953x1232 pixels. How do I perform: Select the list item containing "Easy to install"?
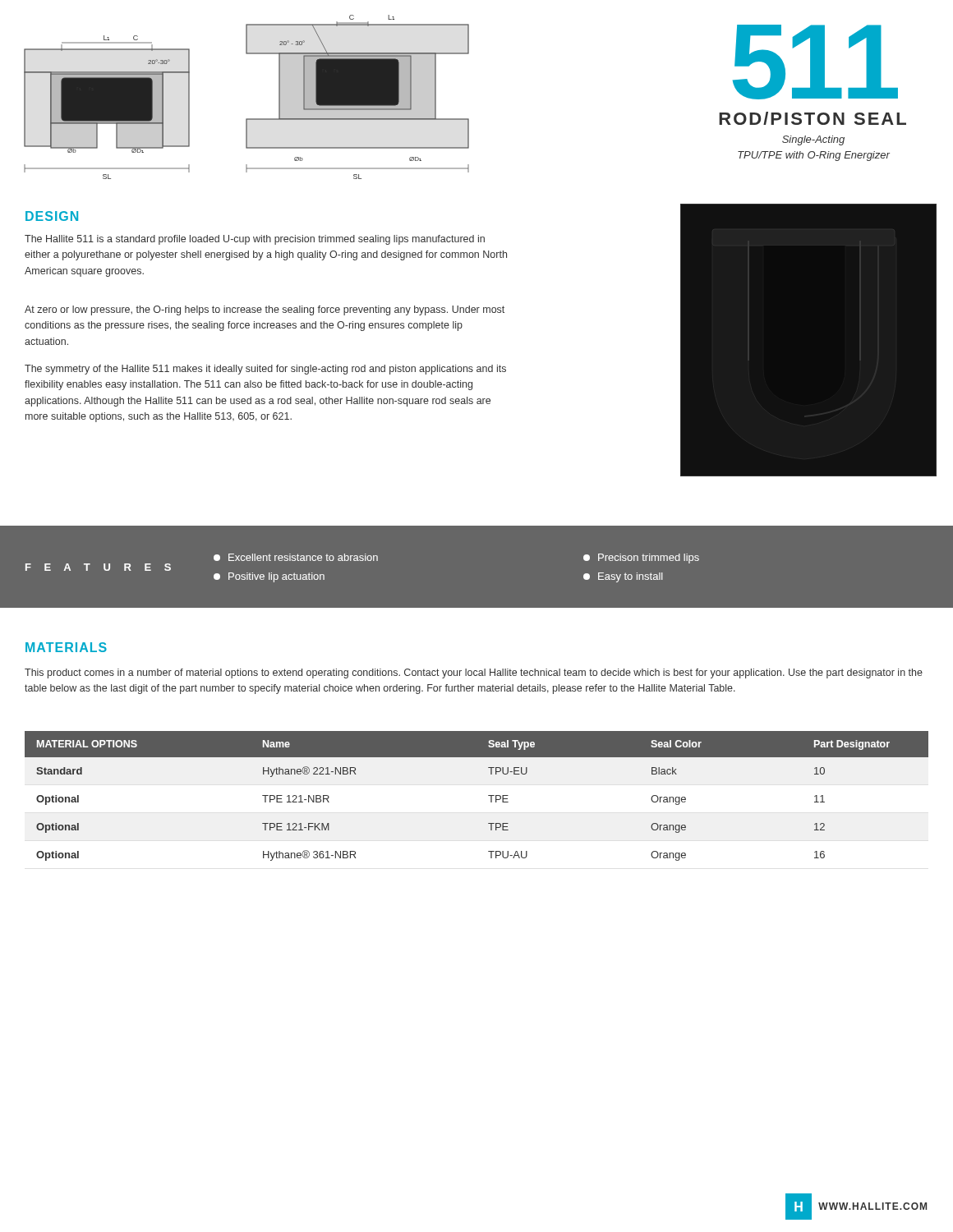point(623,576)
